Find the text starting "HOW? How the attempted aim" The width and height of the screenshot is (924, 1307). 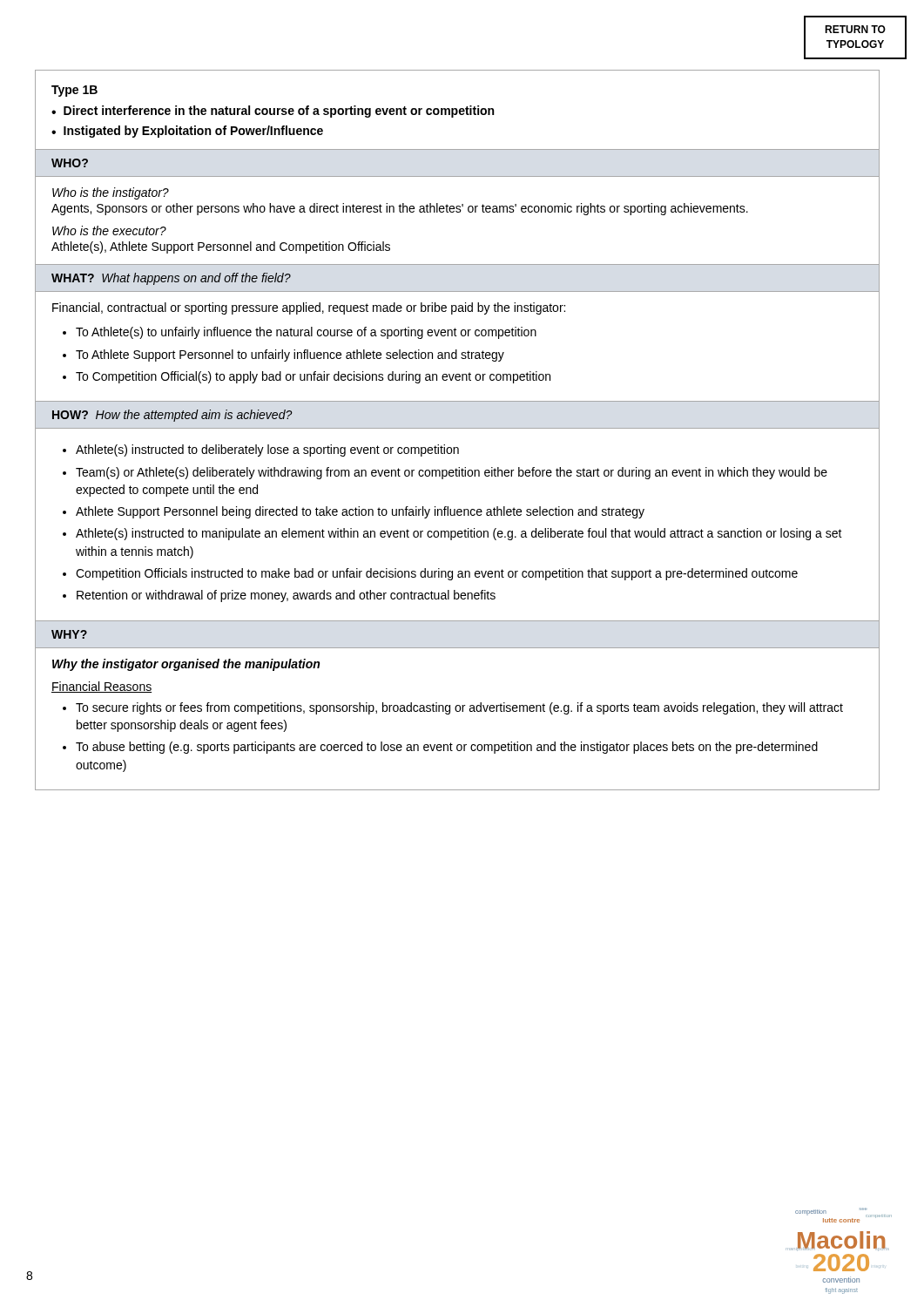click(x=172, y=415)
